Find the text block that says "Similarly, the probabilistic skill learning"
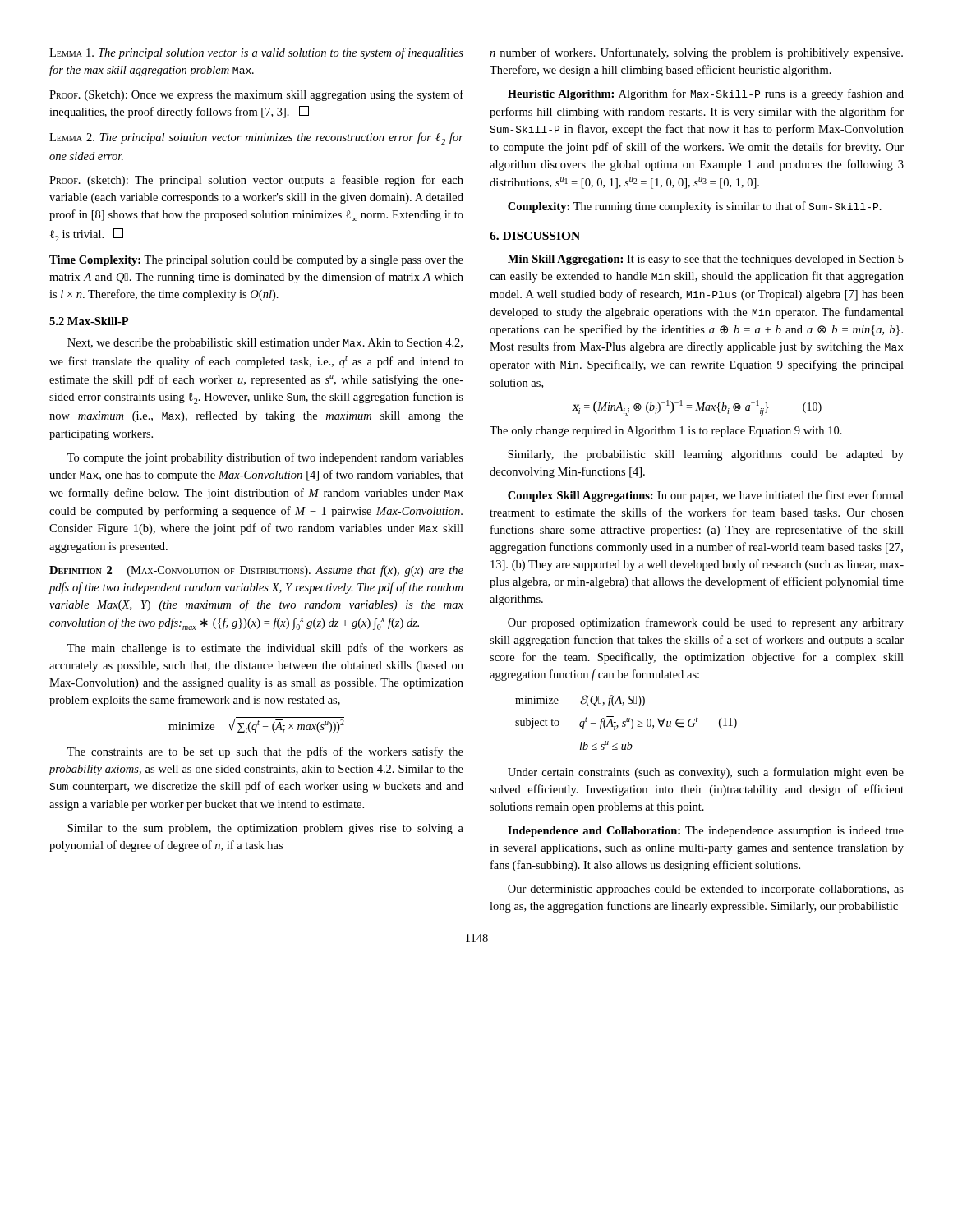The width and height of the screenshot is (953, 1232). (697, 463)
